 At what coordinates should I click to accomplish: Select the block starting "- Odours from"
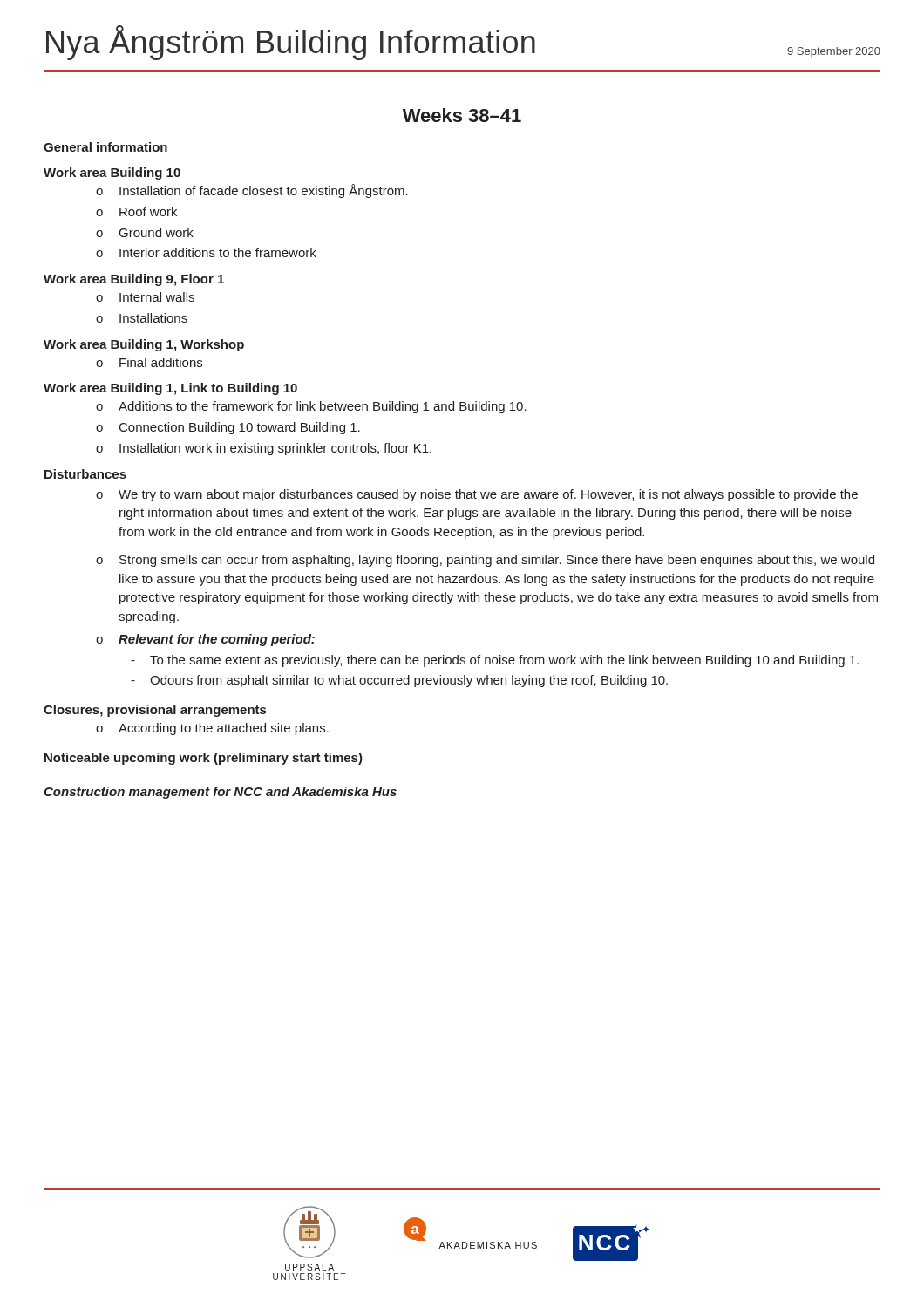[506, 680]
